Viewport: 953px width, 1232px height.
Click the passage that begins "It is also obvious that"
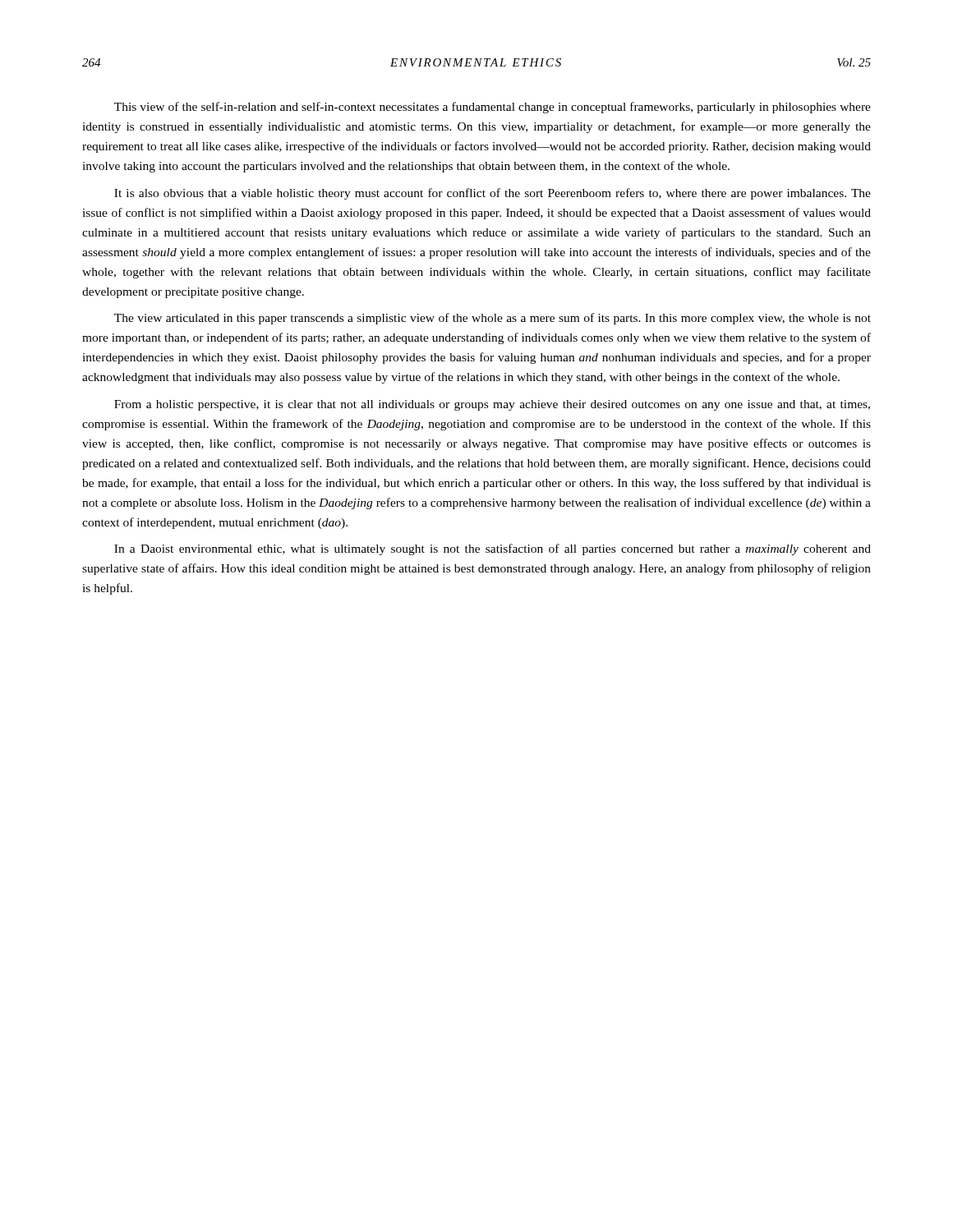(476, 242)
